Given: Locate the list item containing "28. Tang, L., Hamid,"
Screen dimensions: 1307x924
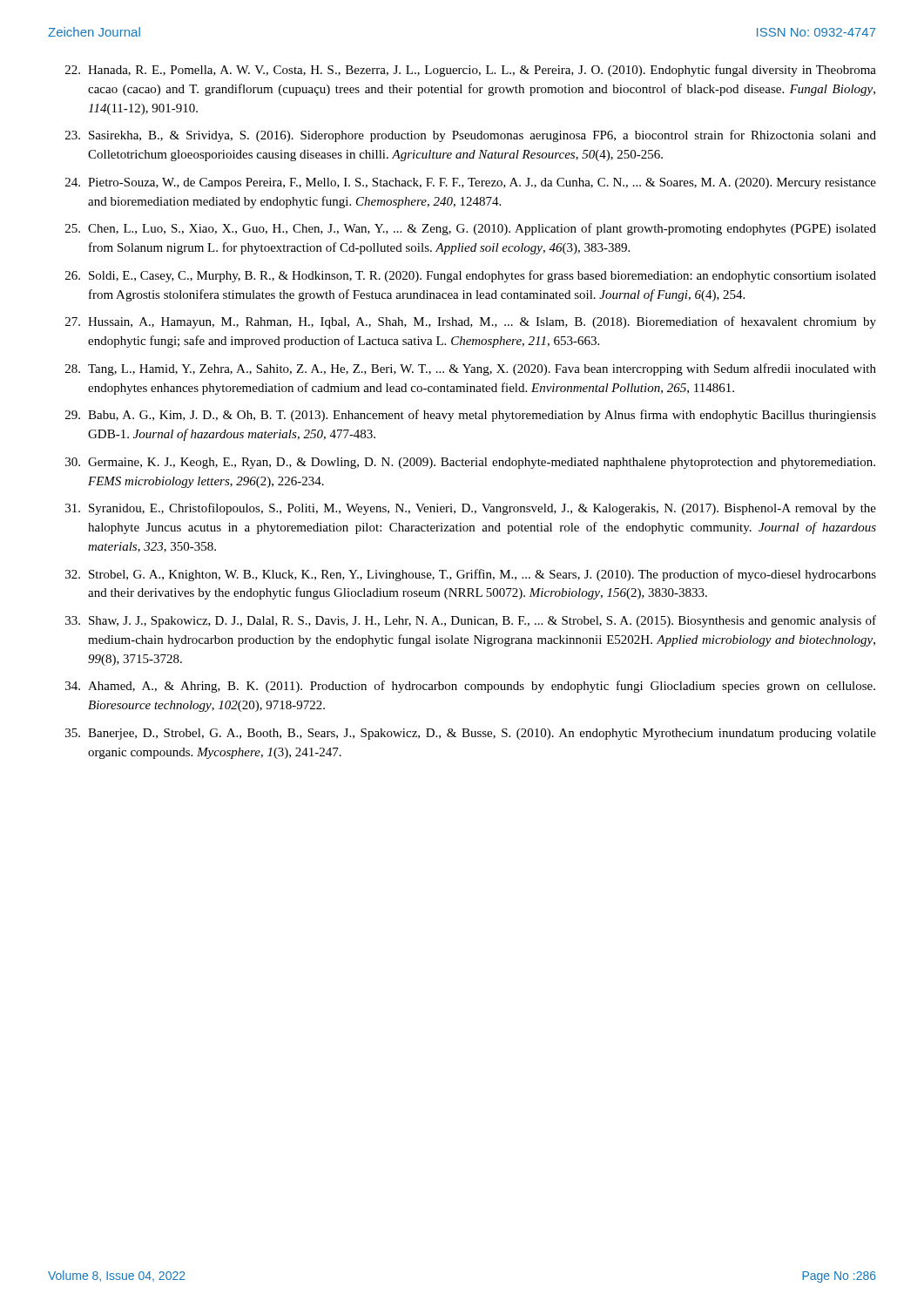Looking at the screenshot, I should (462, 379).
